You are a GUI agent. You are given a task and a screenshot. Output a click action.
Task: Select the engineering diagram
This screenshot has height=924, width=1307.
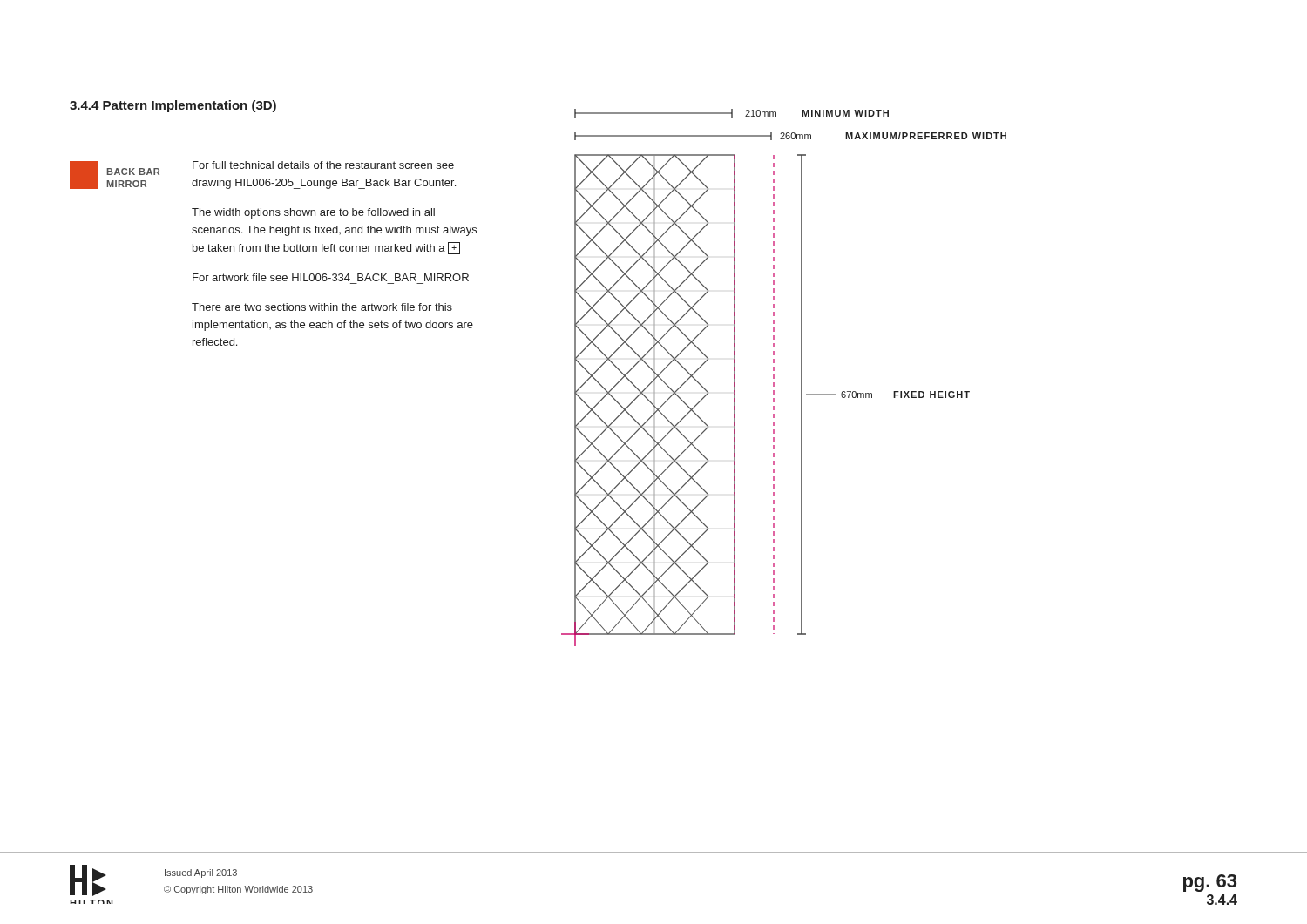(x=845, y=390)
